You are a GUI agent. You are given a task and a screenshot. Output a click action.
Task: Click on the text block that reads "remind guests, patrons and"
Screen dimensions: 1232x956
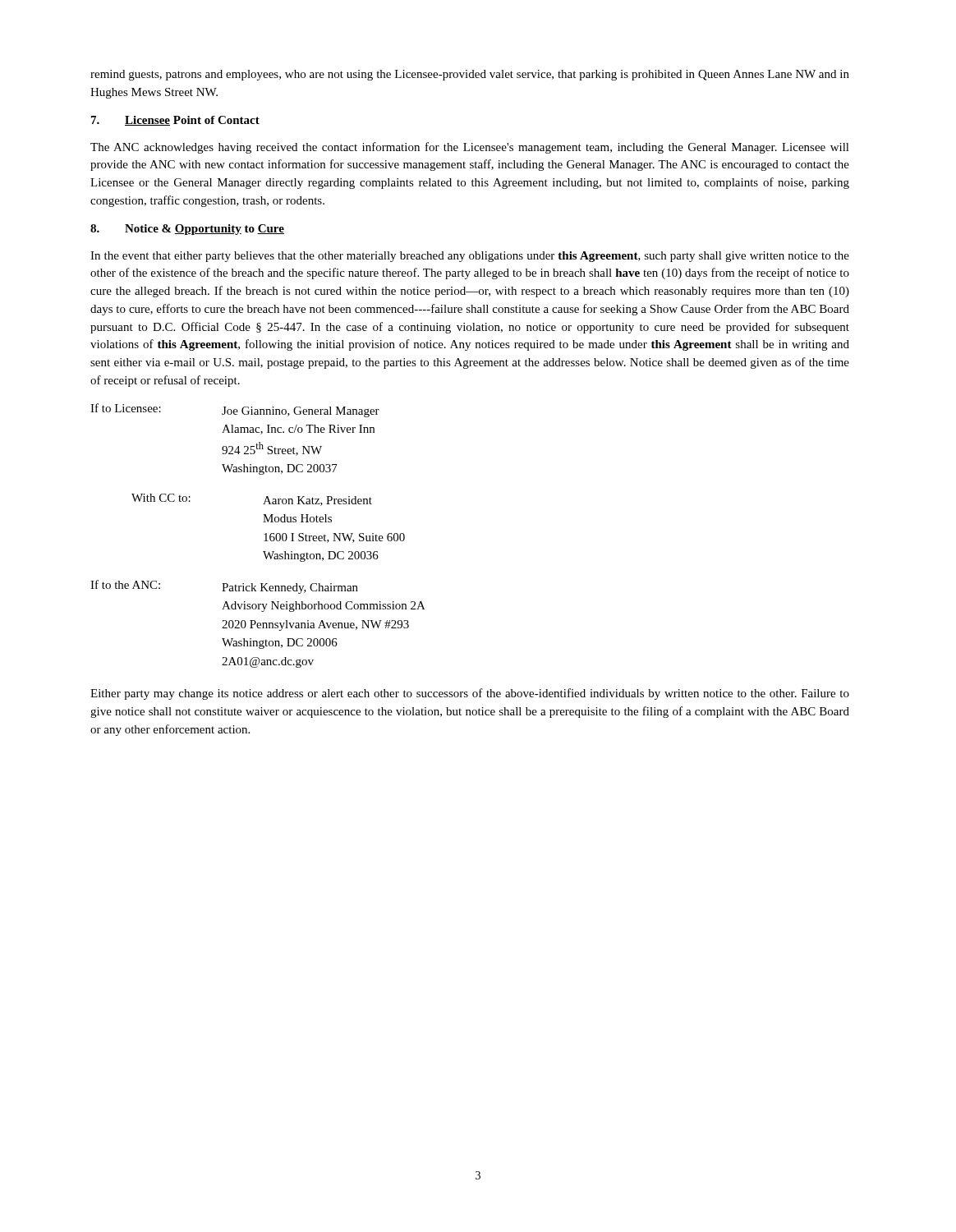470,84
